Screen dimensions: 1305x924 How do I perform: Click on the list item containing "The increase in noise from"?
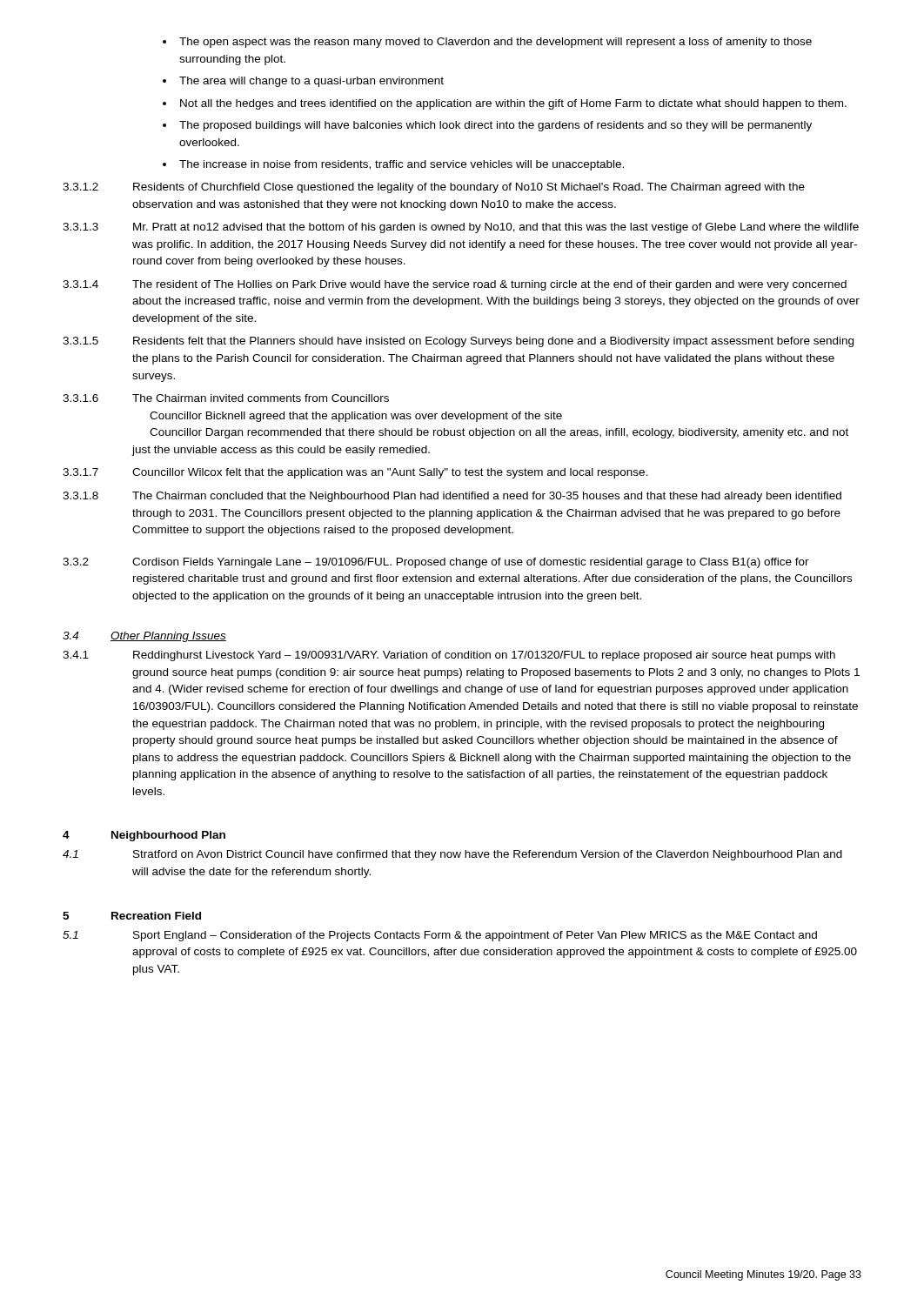(x=462, y=165)
